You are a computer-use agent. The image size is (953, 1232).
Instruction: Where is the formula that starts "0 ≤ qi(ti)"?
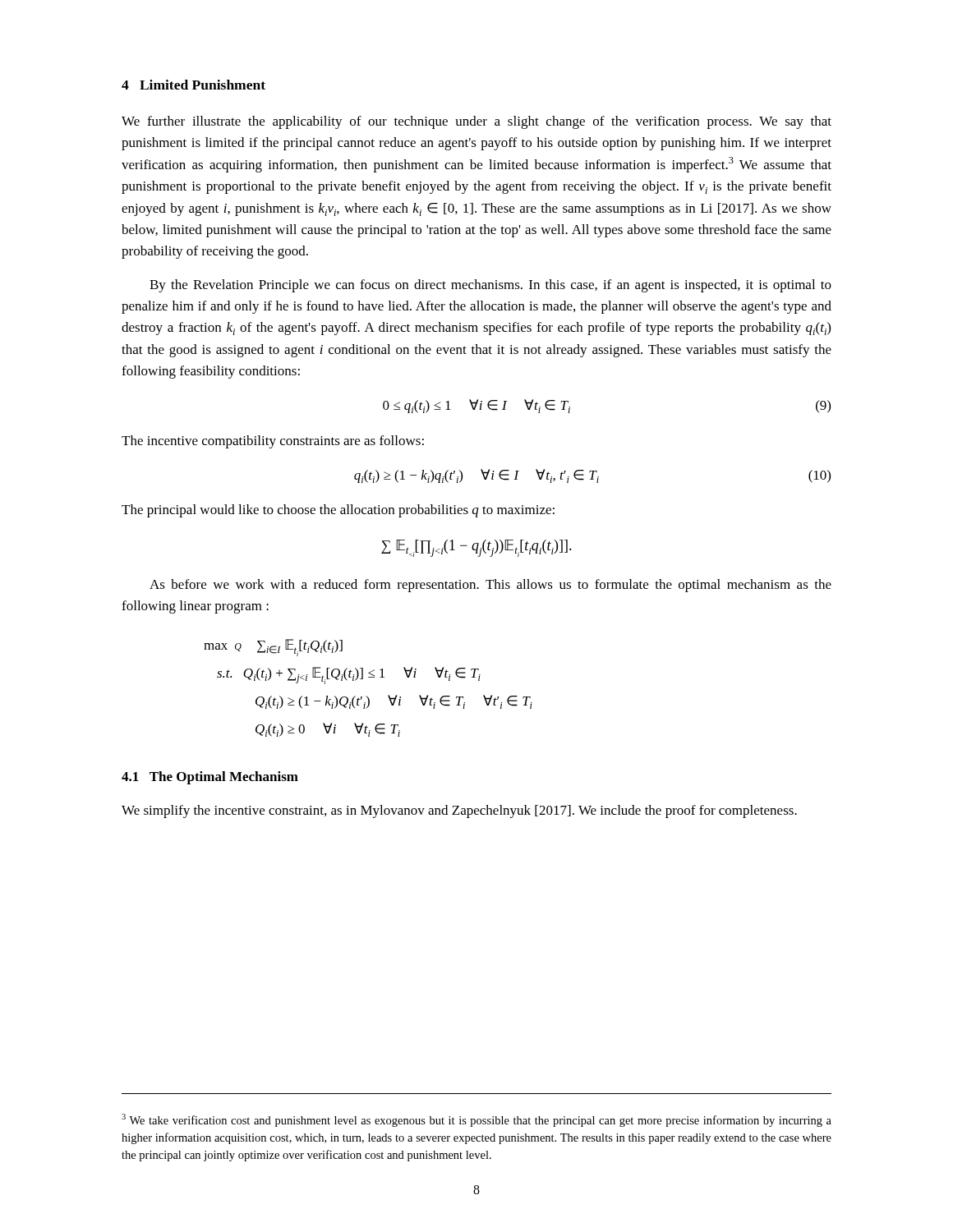[x=476, y=406]
